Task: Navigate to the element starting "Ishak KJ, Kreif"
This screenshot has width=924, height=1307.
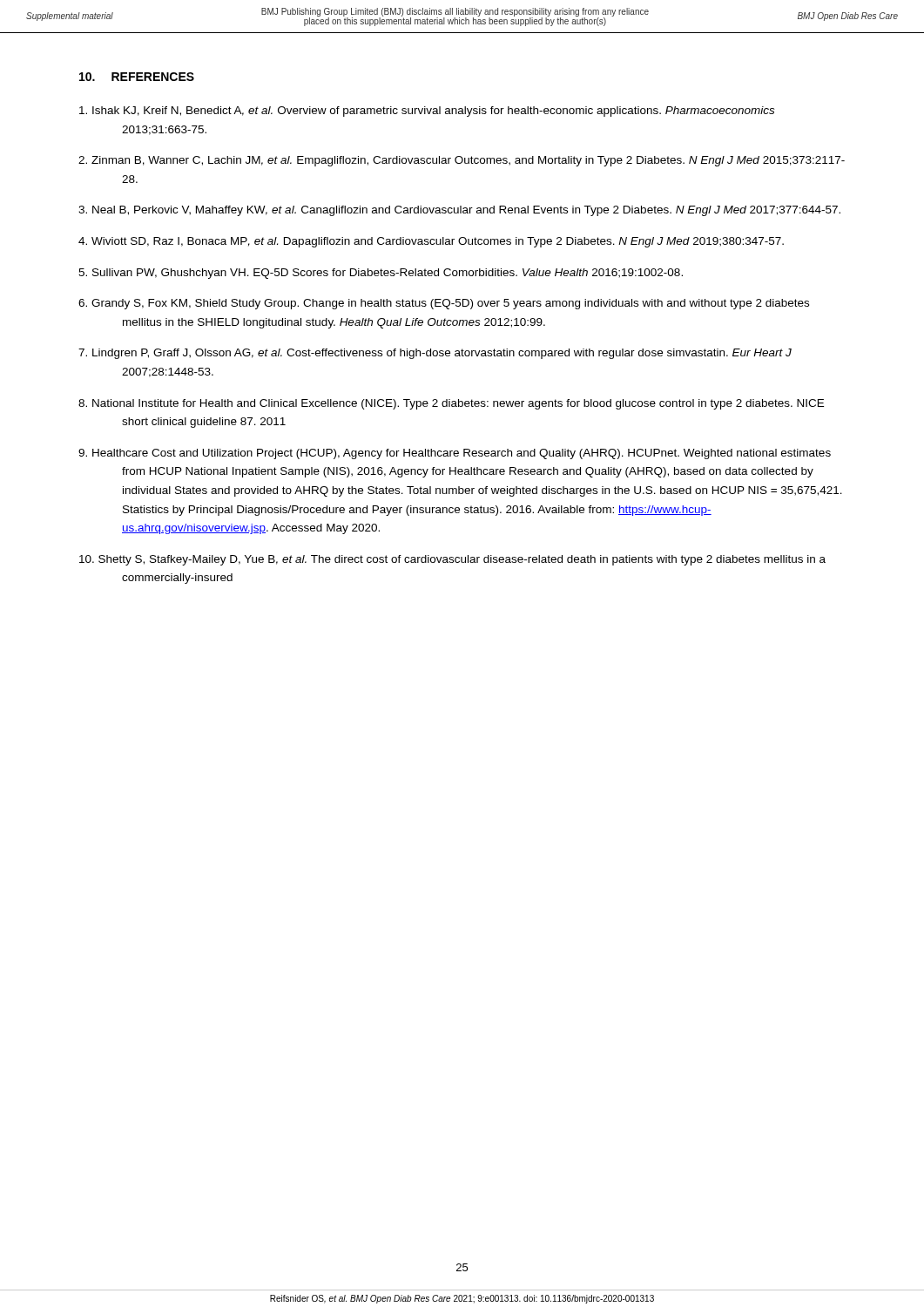Action: pos(427,120)
